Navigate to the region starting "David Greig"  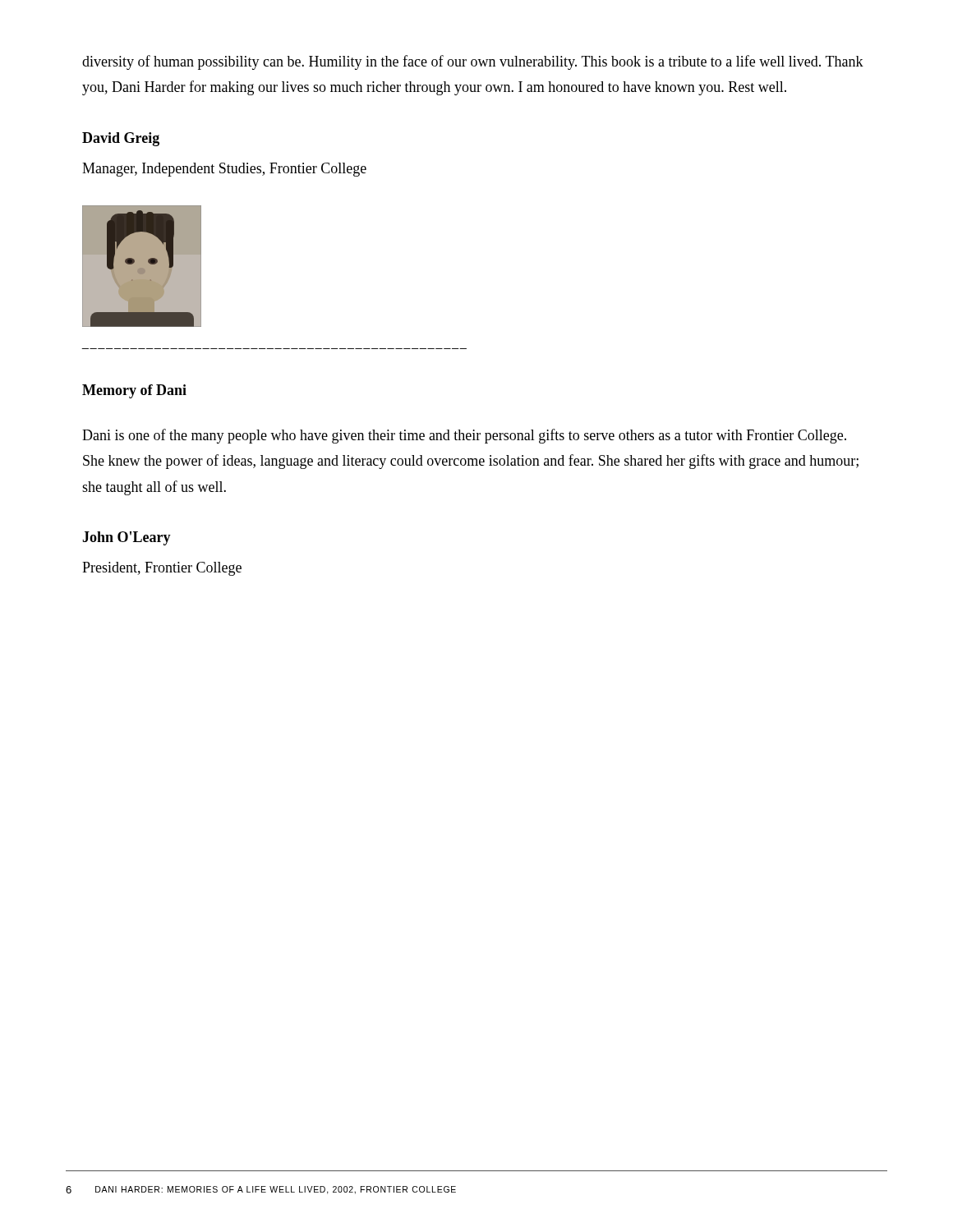click(x=121, y=138)
